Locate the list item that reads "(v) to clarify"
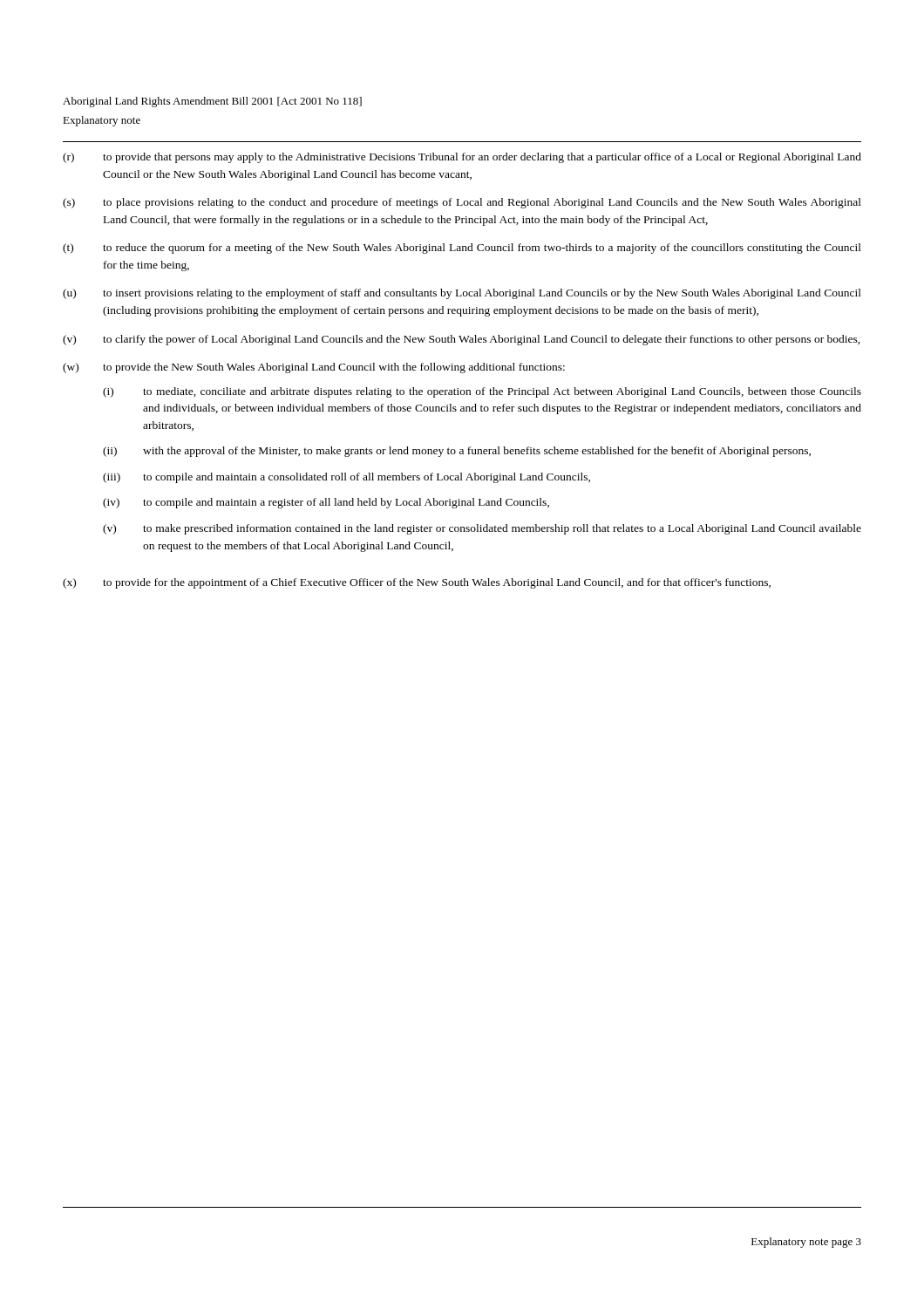924x1308 pixels. (x=462, y=339)
